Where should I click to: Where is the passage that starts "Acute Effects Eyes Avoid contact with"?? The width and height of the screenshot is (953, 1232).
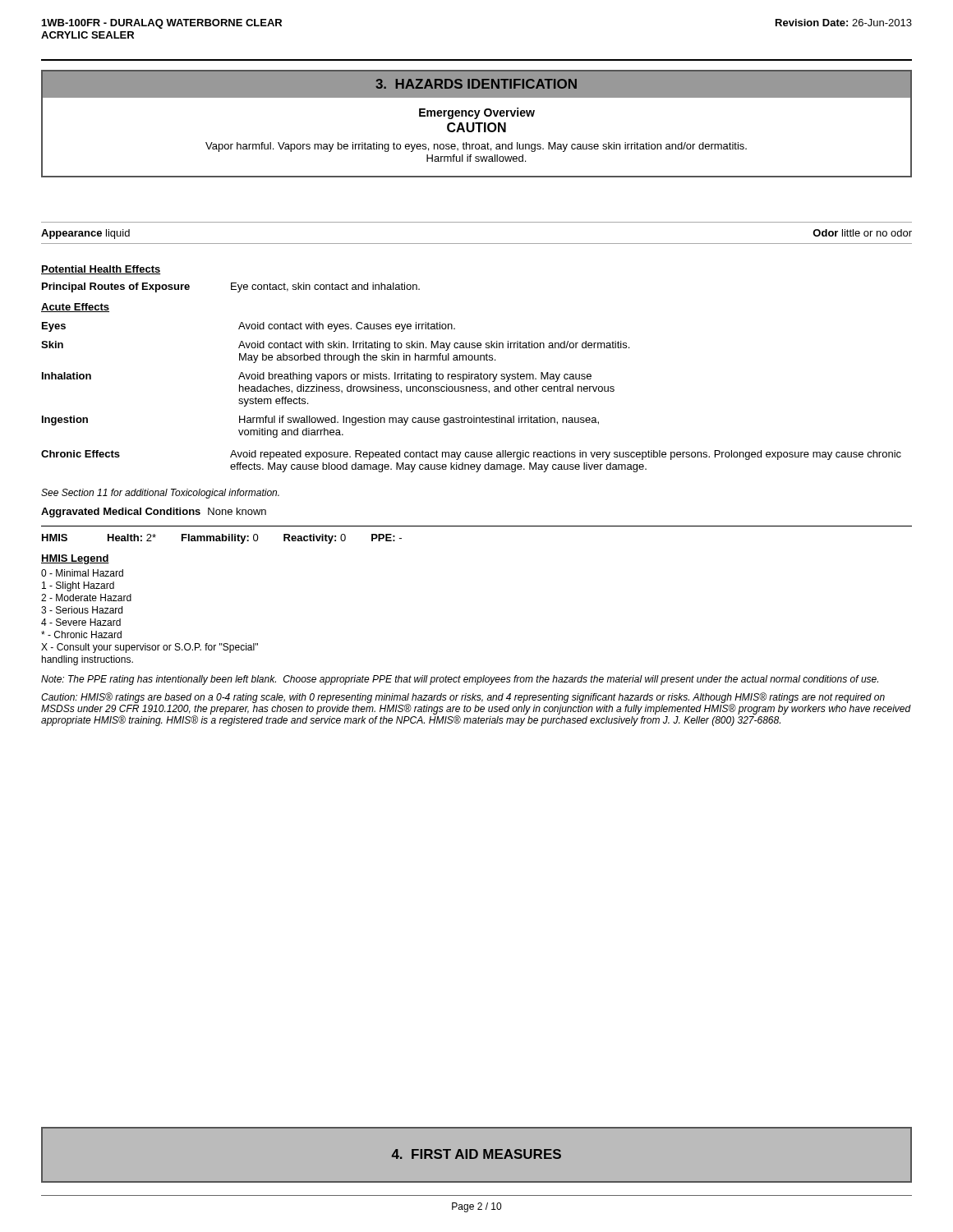pyautogui.click(x=476, y=372)
